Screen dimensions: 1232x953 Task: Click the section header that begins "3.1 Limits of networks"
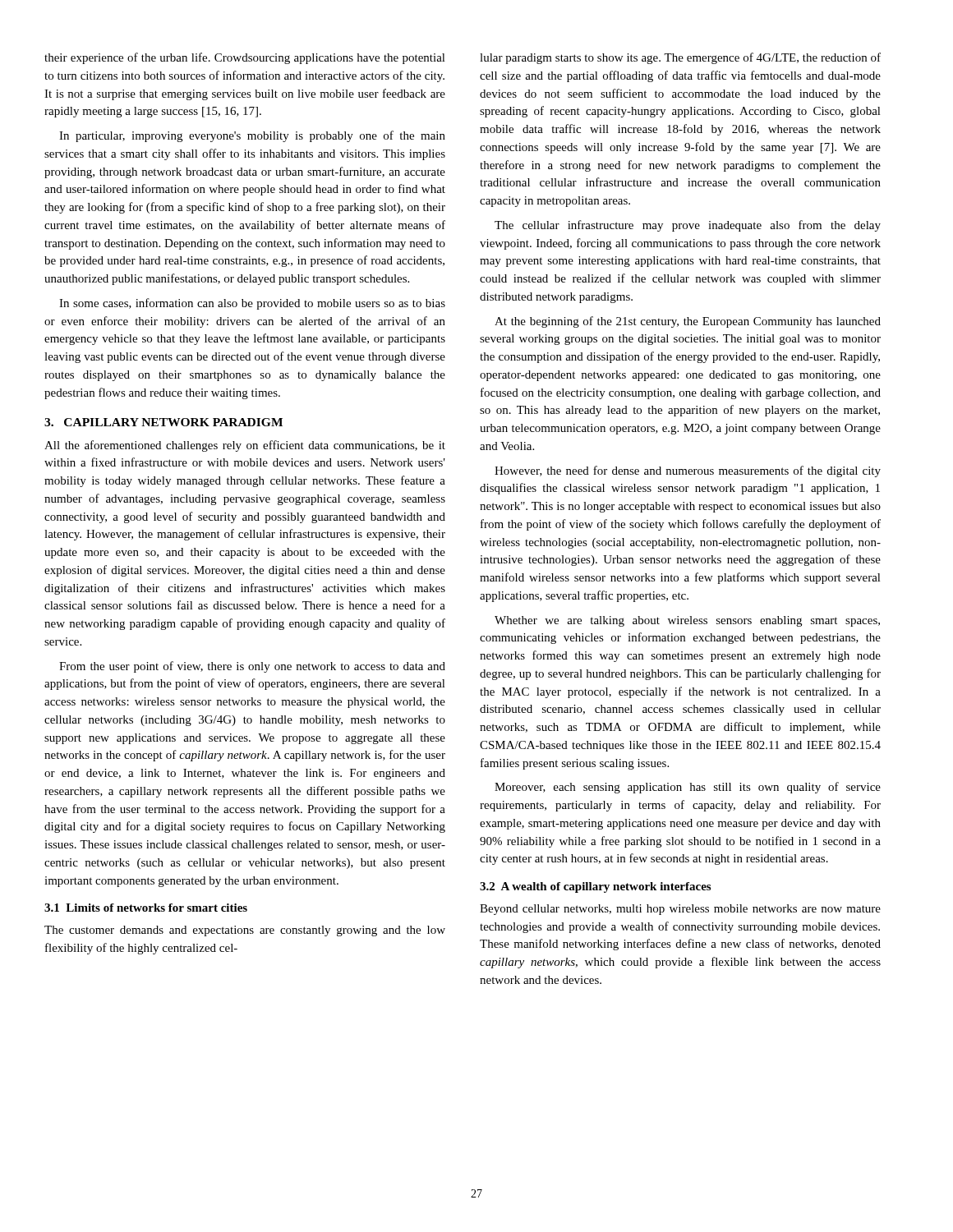(245, 909)
